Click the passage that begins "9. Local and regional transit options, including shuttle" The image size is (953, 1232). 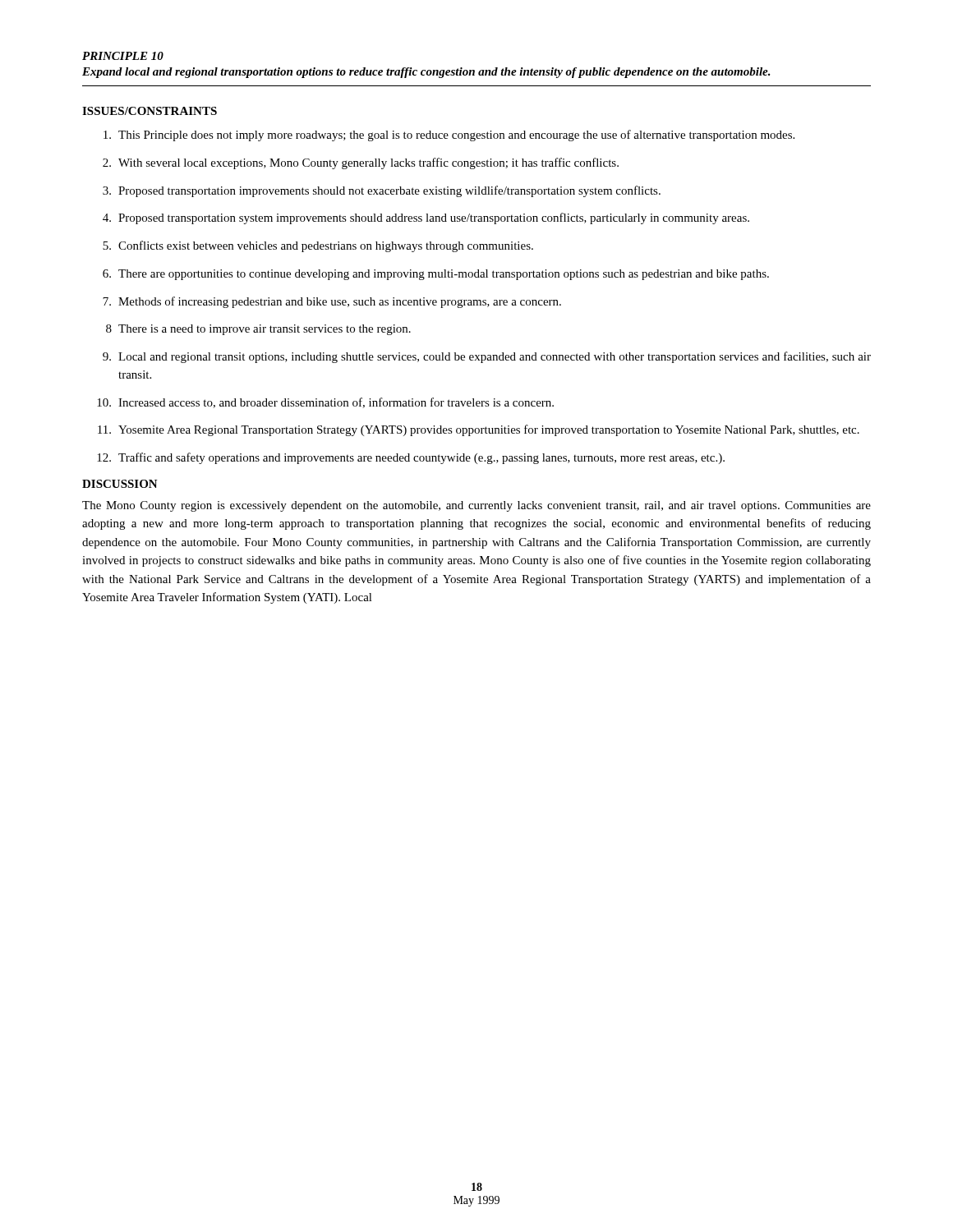click(x=476, y=366)
